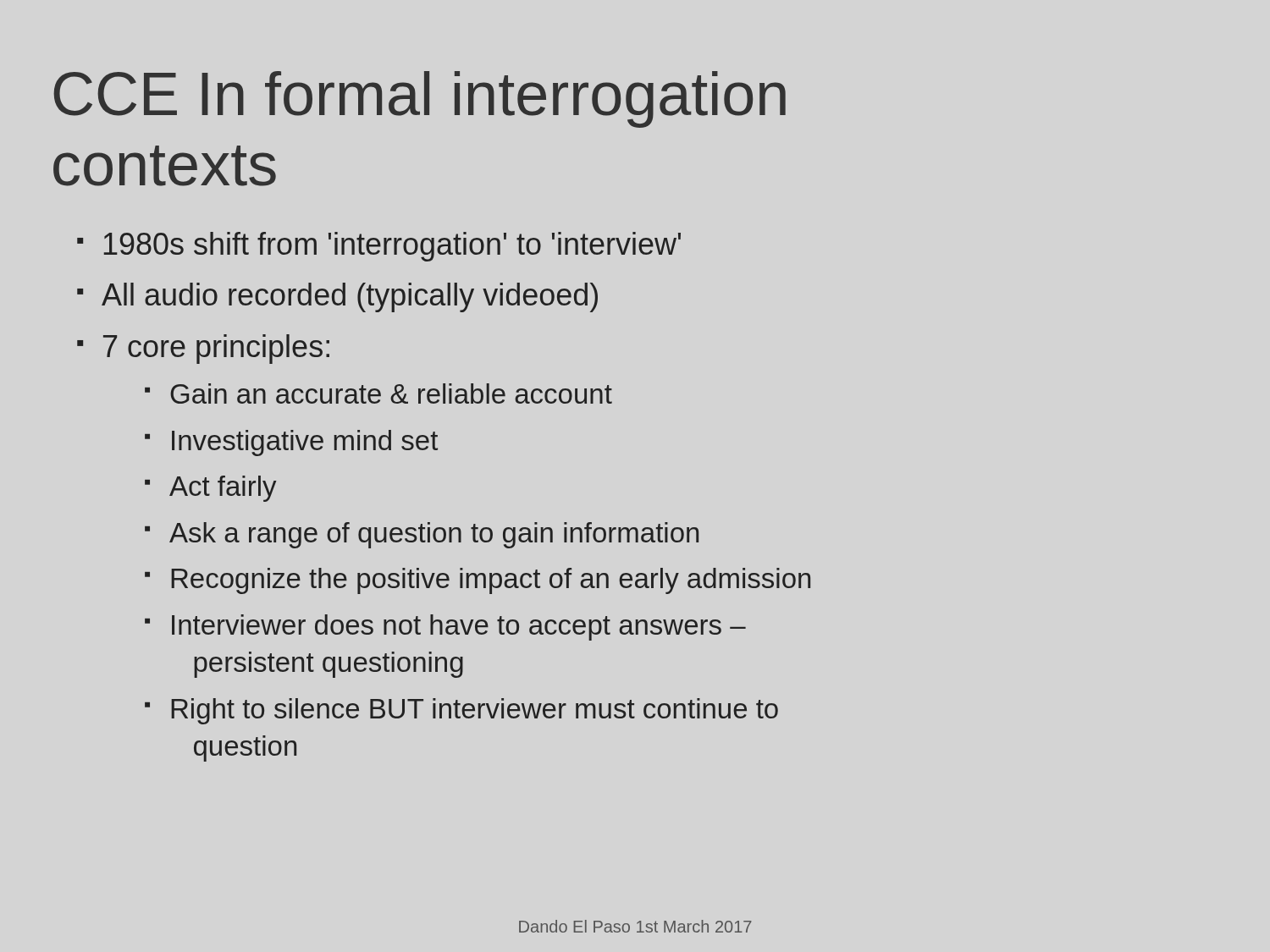
Task: Select the list item containing "Investigative mind set"
Action: pyautogui.click(x=304, y=440)
